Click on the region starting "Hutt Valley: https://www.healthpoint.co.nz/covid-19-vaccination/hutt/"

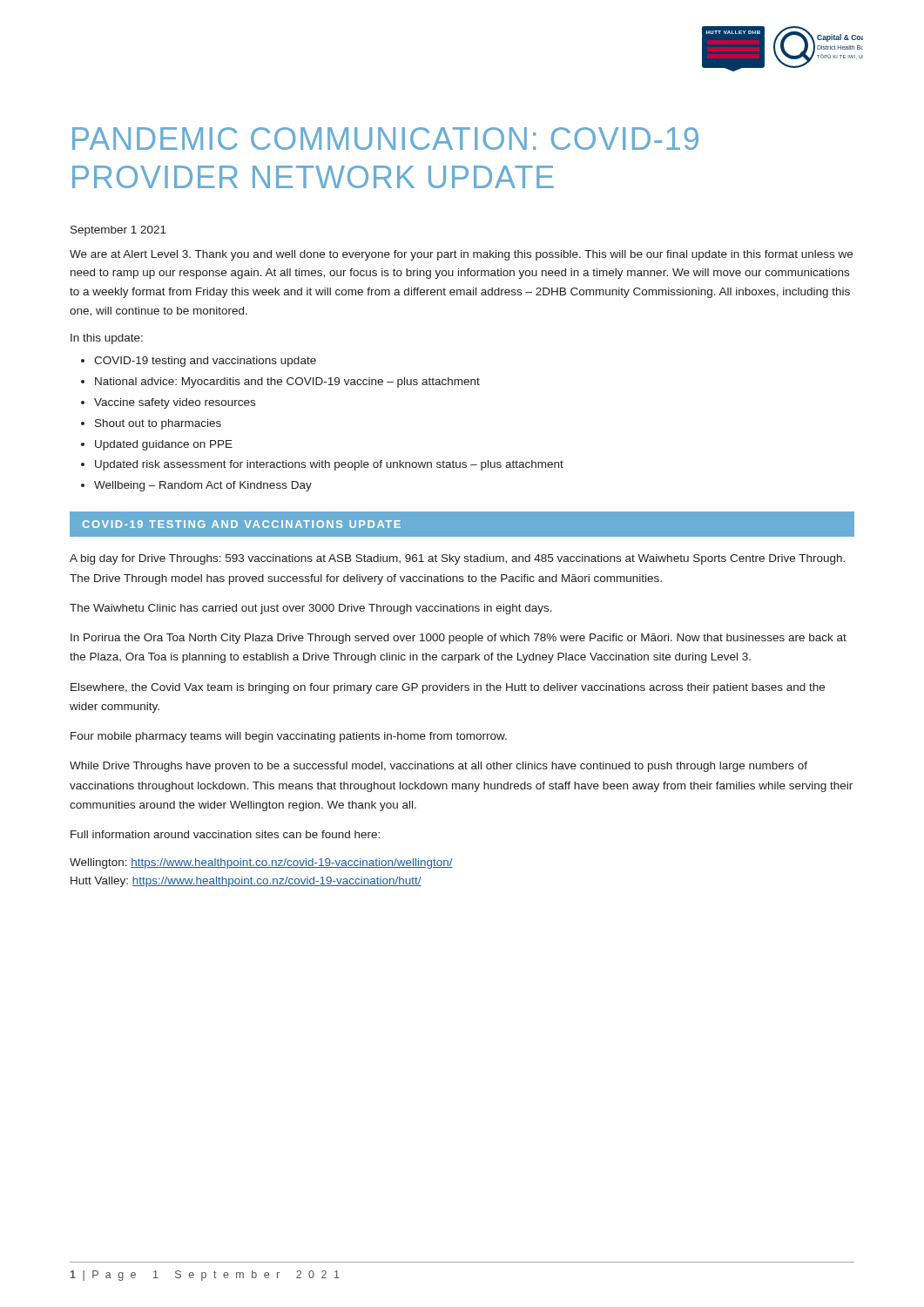coord(245,880)
